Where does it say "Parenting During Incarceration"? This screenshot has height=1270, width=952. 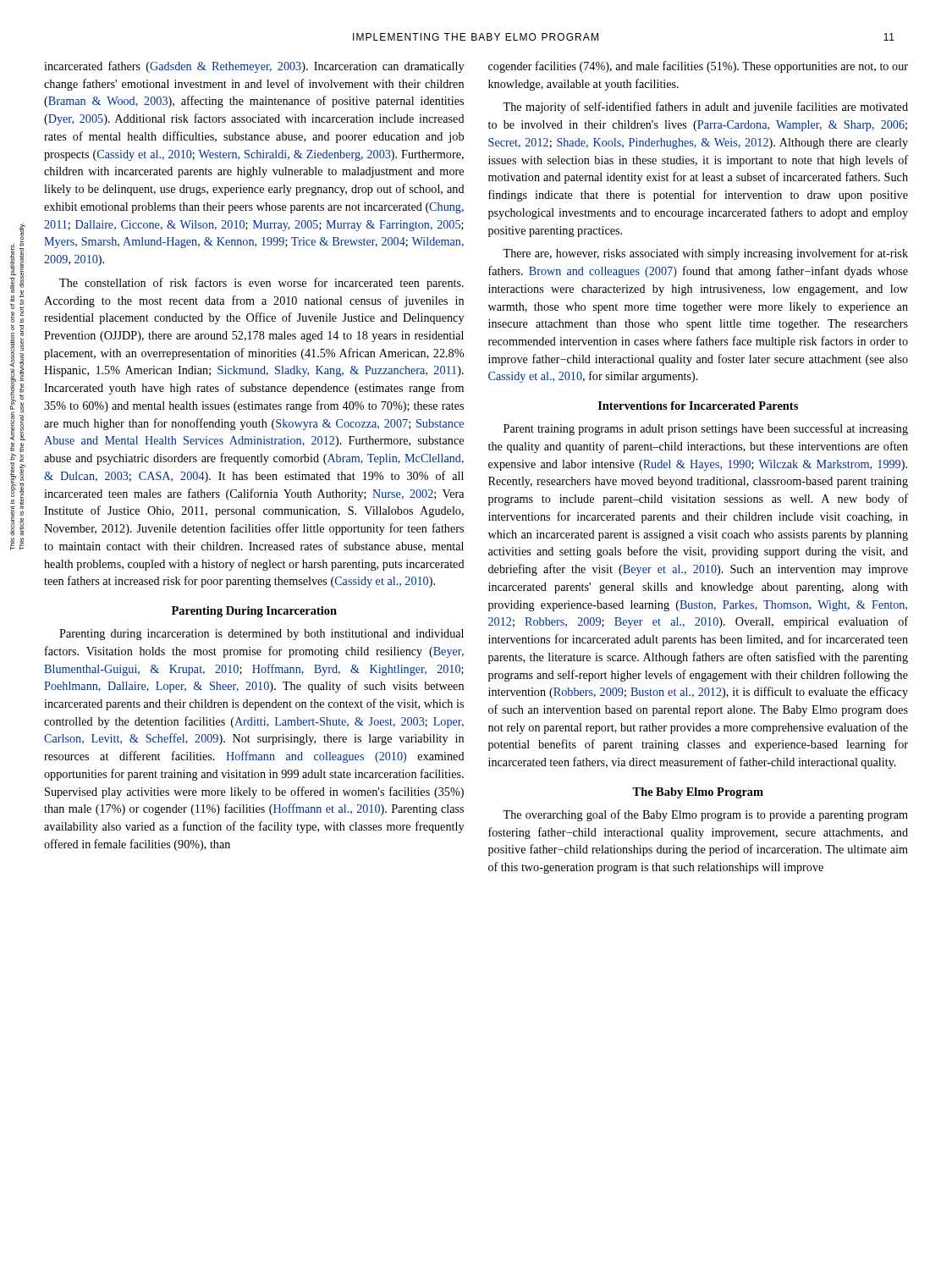click(x=254, y=611)
